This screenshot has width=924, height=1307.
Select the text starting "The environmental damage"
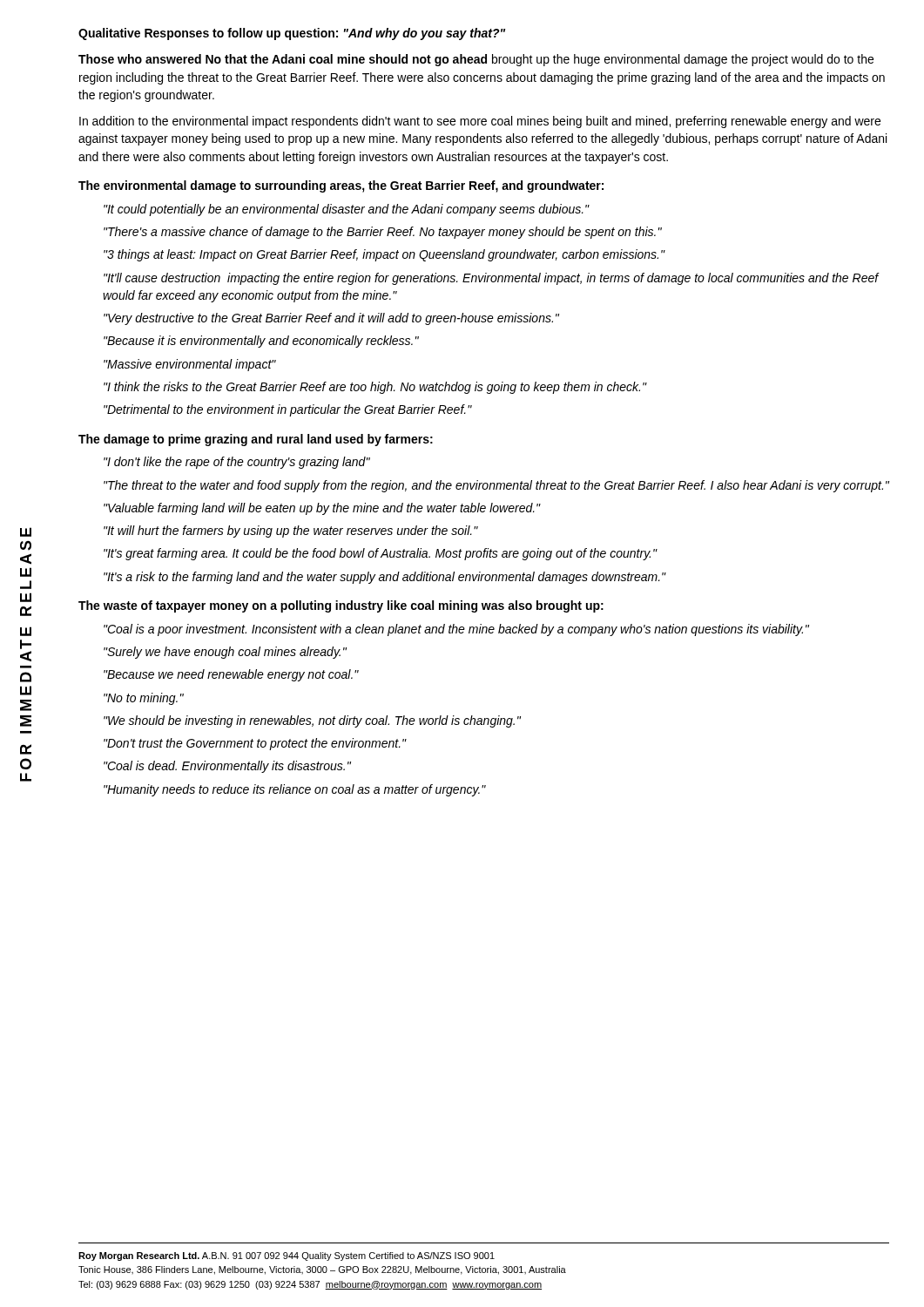click(342, 186)
